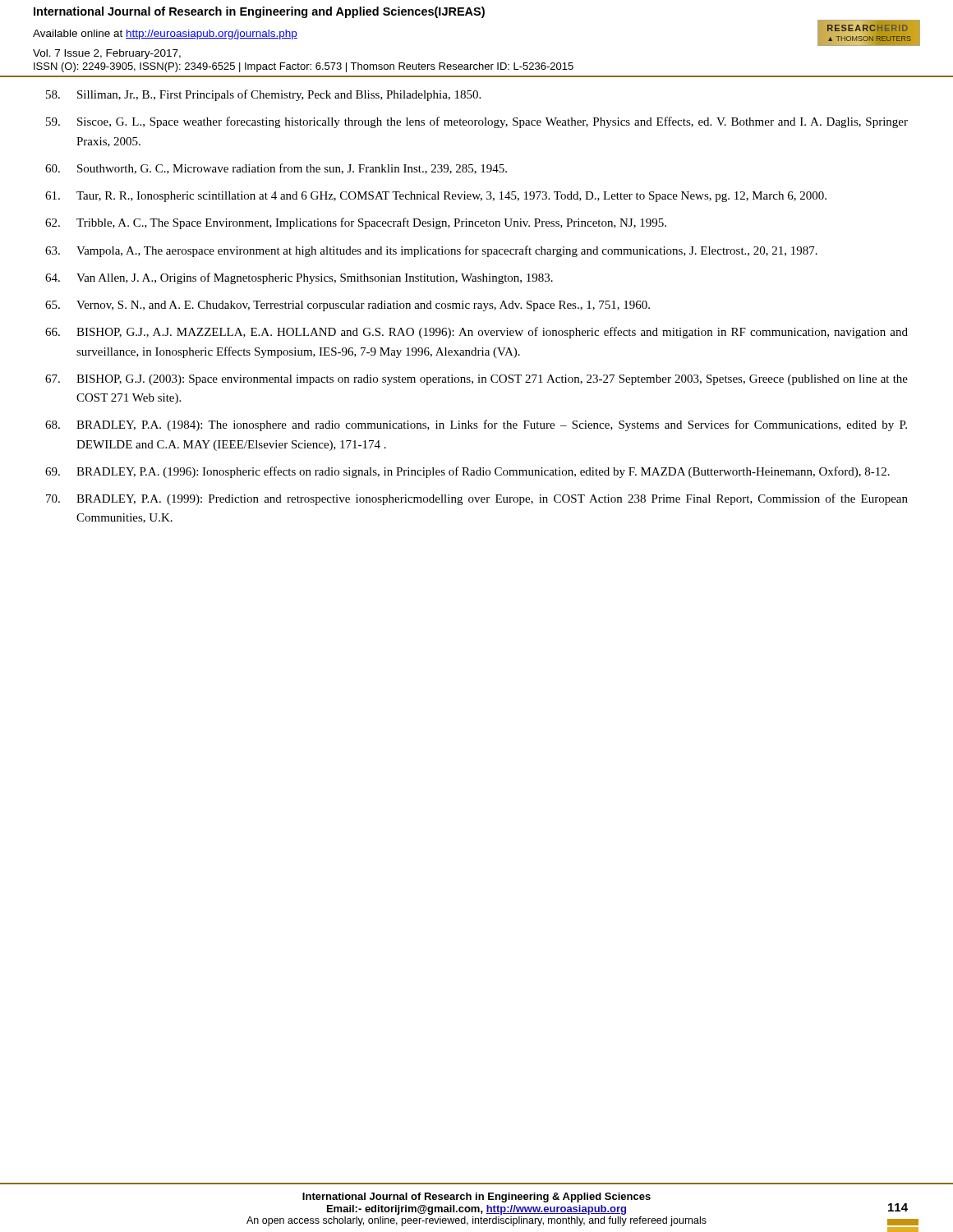
Task: Find the list item containing "63. Vampola, A., The aerospace environment at"
Action: (x=476, y=251)
